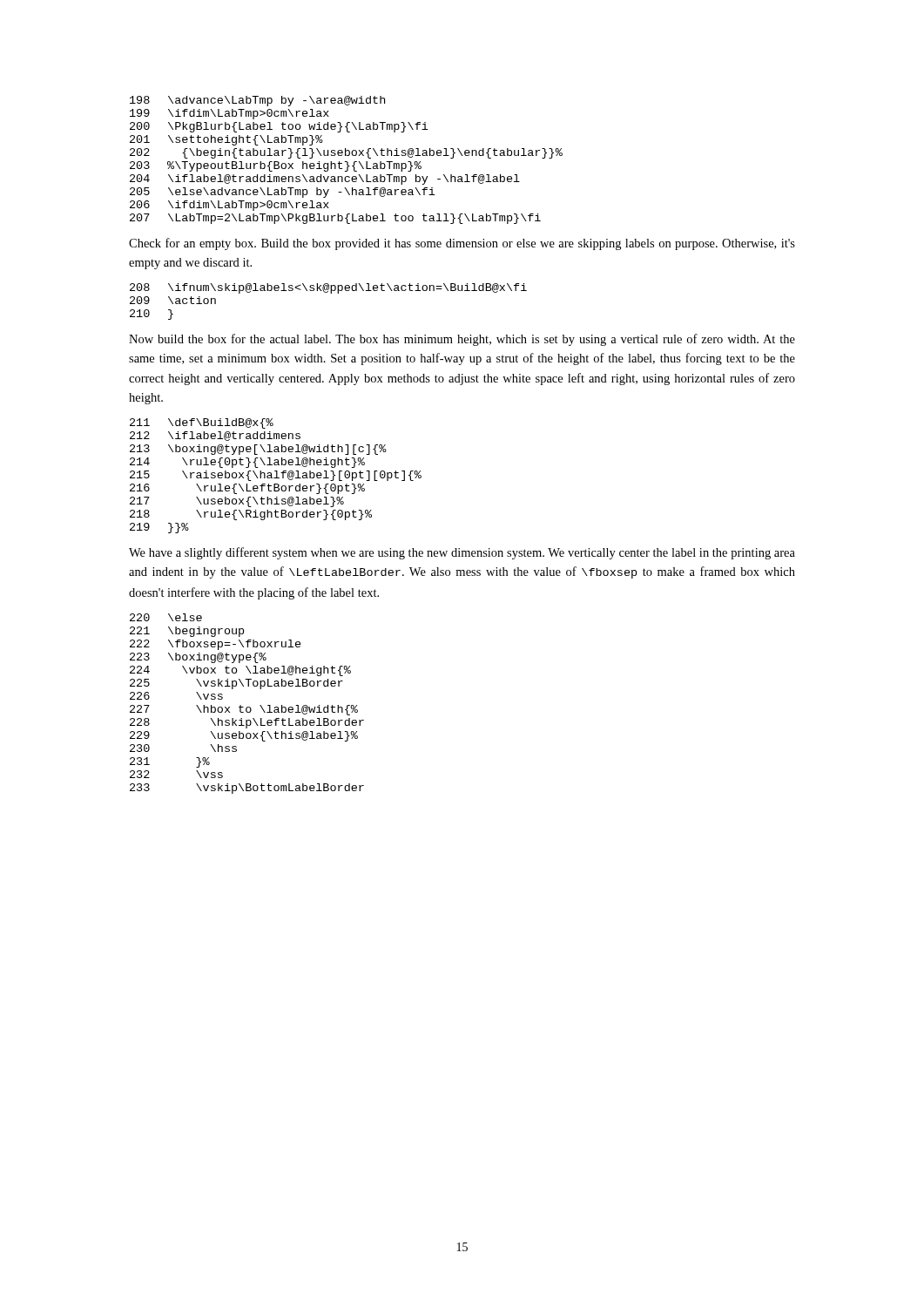This screenshot has width=924, height=1307.
Task: Where is the passage that starts "198 \advance\LabTmp by -\area@width 199 \ifdim\LabTmp>0cm\relax 200 \PkgBlurb{Label"?
Action: point(462,159)
